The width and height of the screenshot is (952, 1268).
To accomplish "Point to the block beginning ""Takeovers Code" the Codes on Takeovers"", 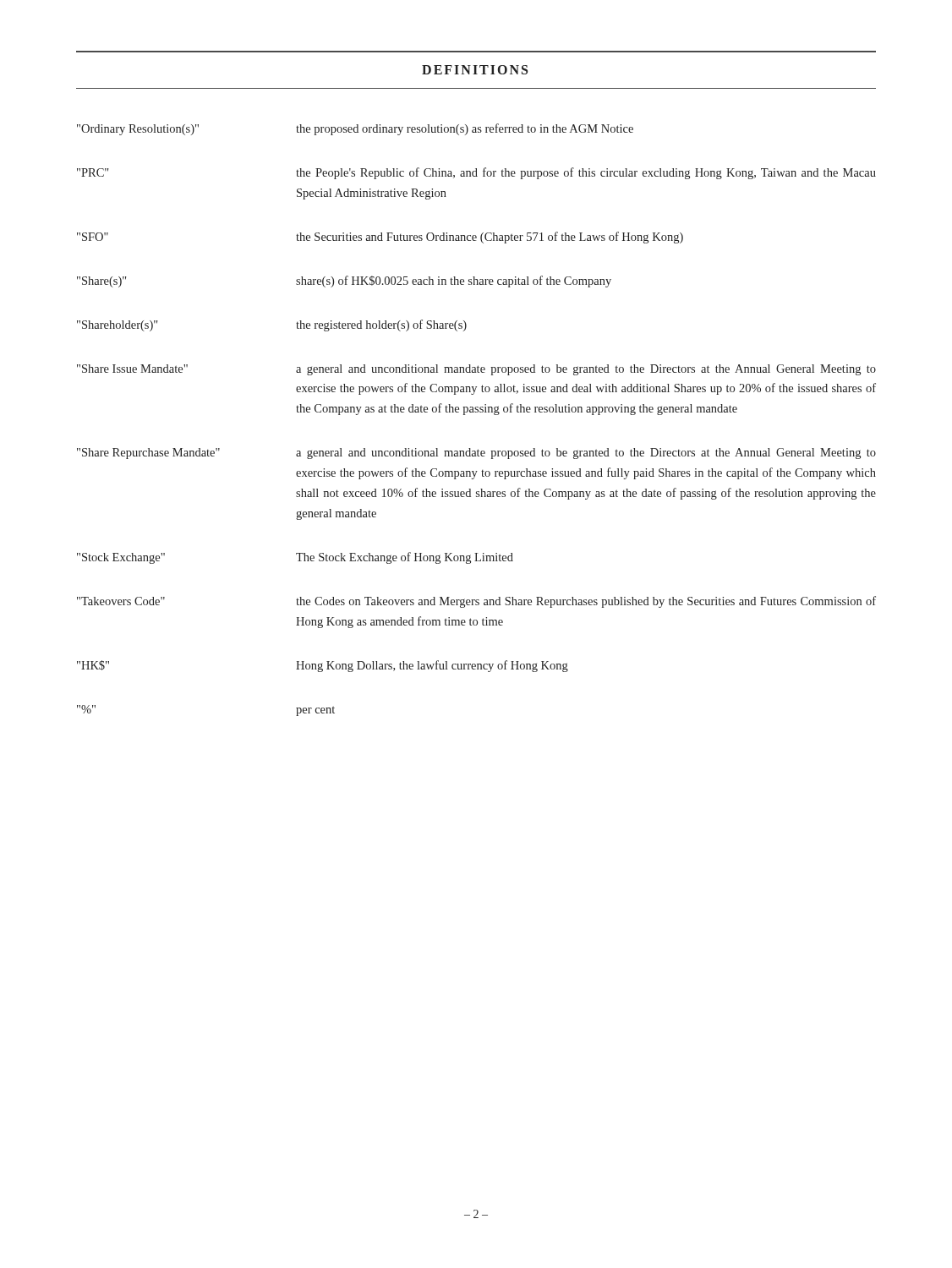I will coord(476,624).
